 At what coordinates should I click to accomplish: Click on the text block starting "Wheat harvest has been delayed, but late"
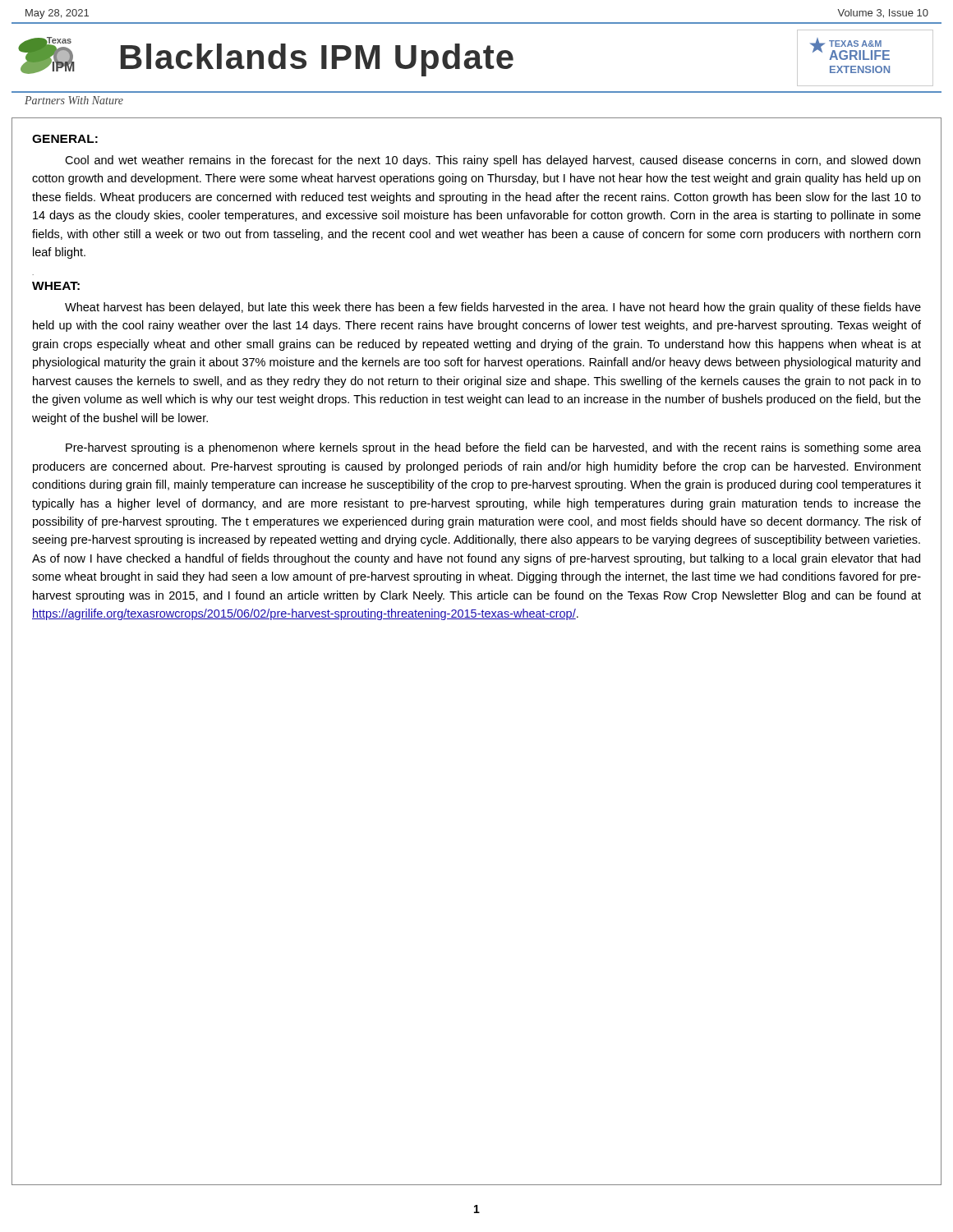(x=476, y=363)
